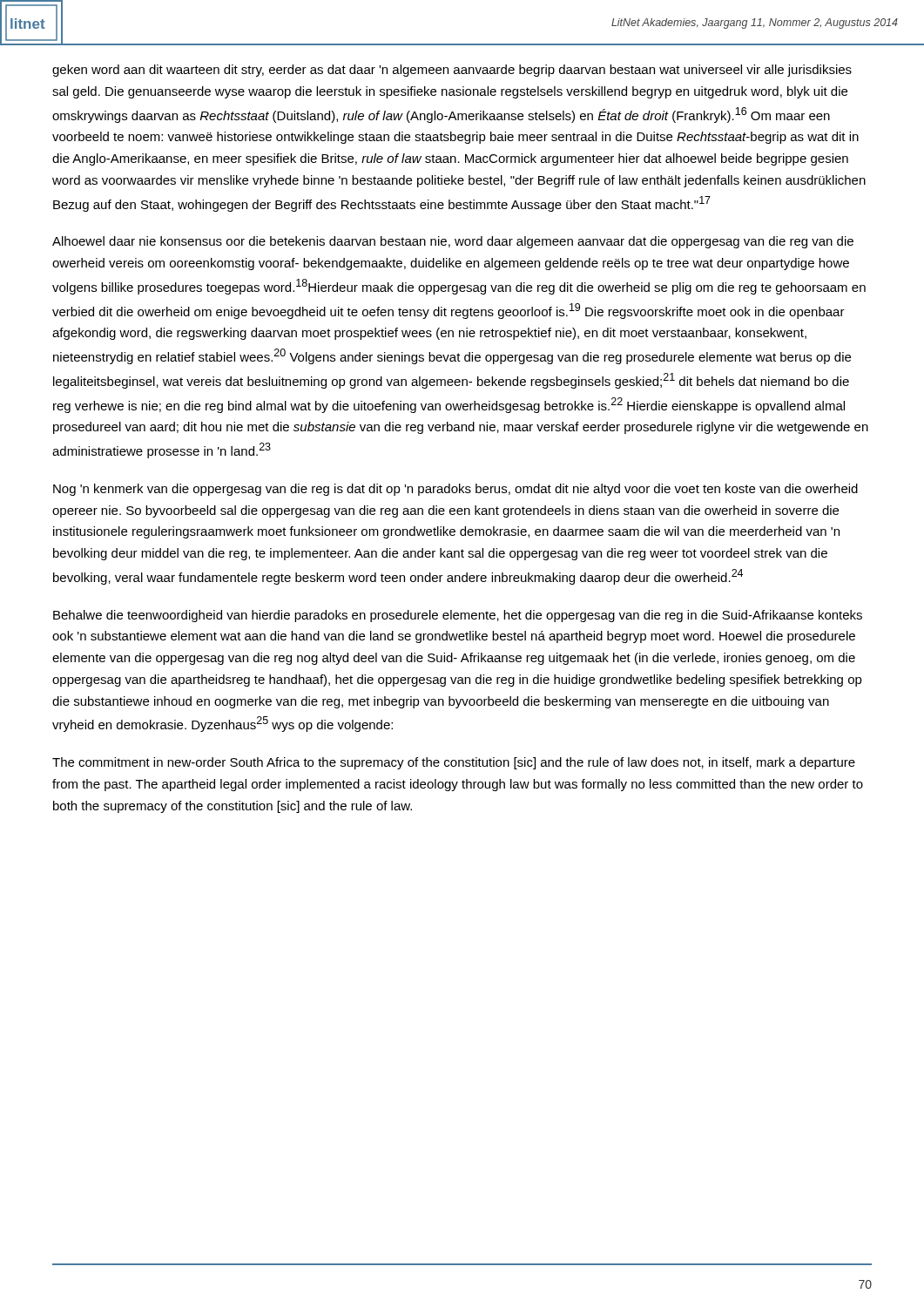Find the text block with the text "geken word aan dit waarteen dit stry,"
This screenshot has height=1307, width=924.
point(459,137)
